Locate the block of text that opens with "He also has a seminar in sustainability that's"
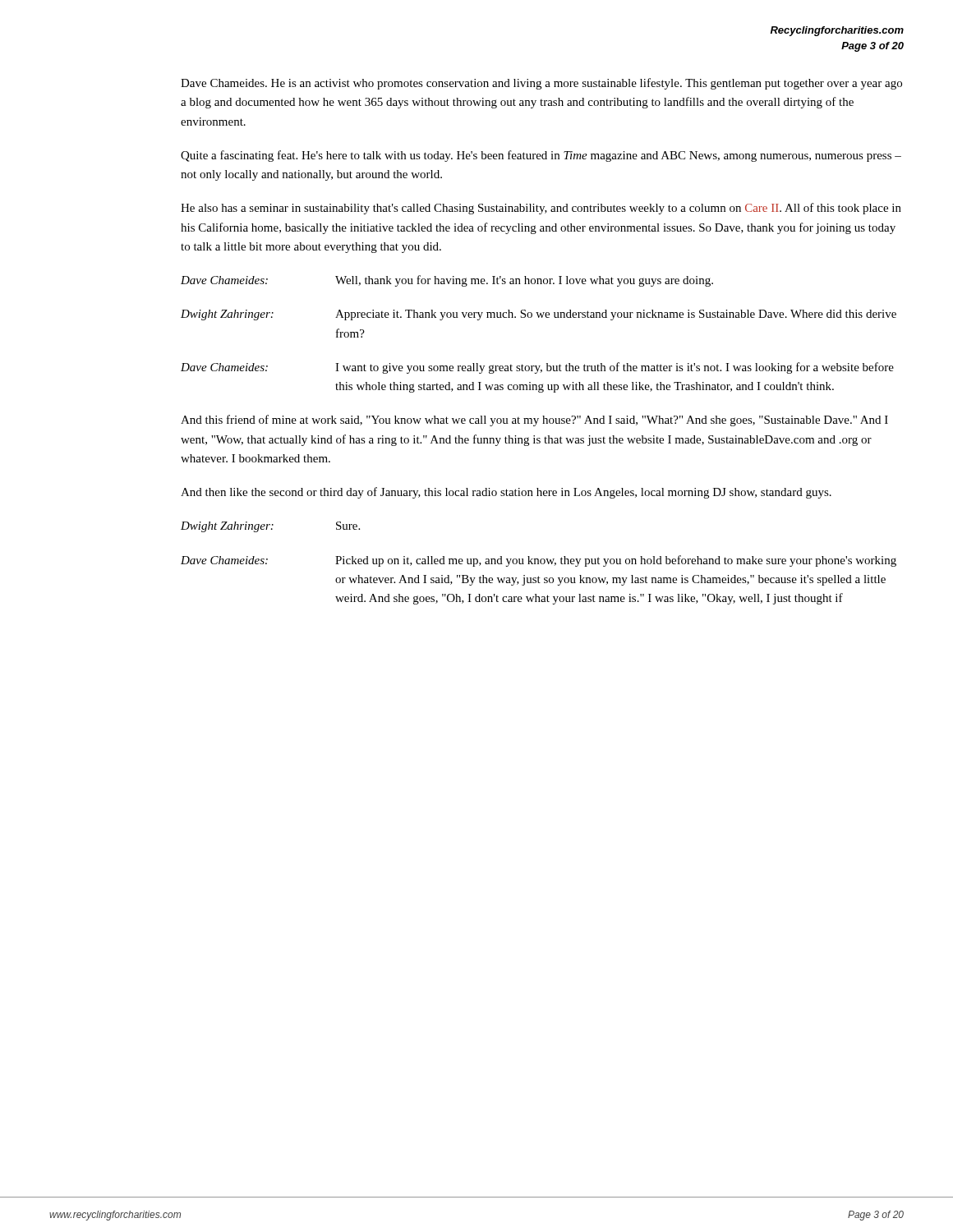953x1232 pixels. (541, 227)
